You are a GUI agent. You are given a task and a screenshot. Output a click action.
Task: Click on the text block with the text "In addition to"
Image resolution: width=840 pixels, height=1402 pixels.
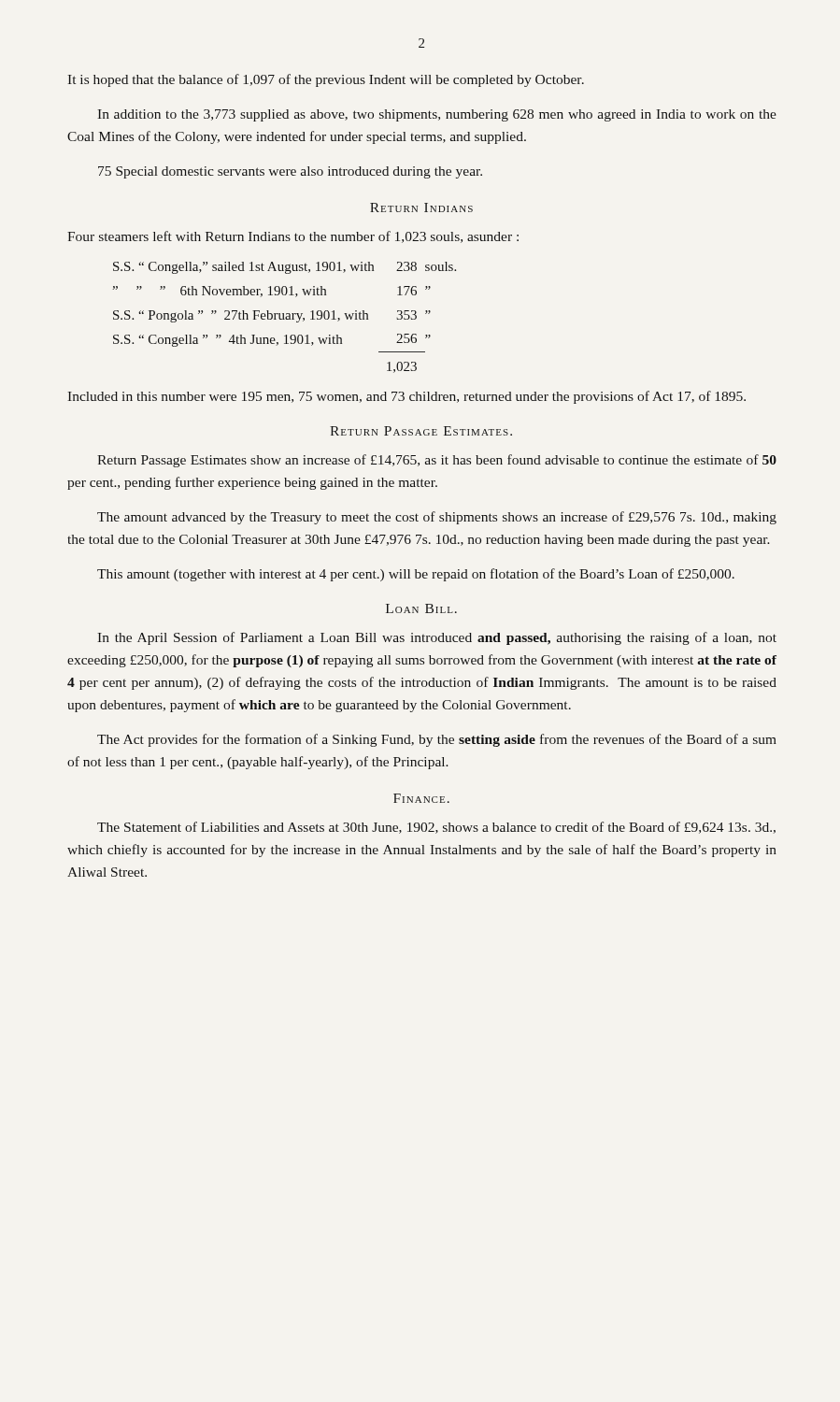pos(422,125)
